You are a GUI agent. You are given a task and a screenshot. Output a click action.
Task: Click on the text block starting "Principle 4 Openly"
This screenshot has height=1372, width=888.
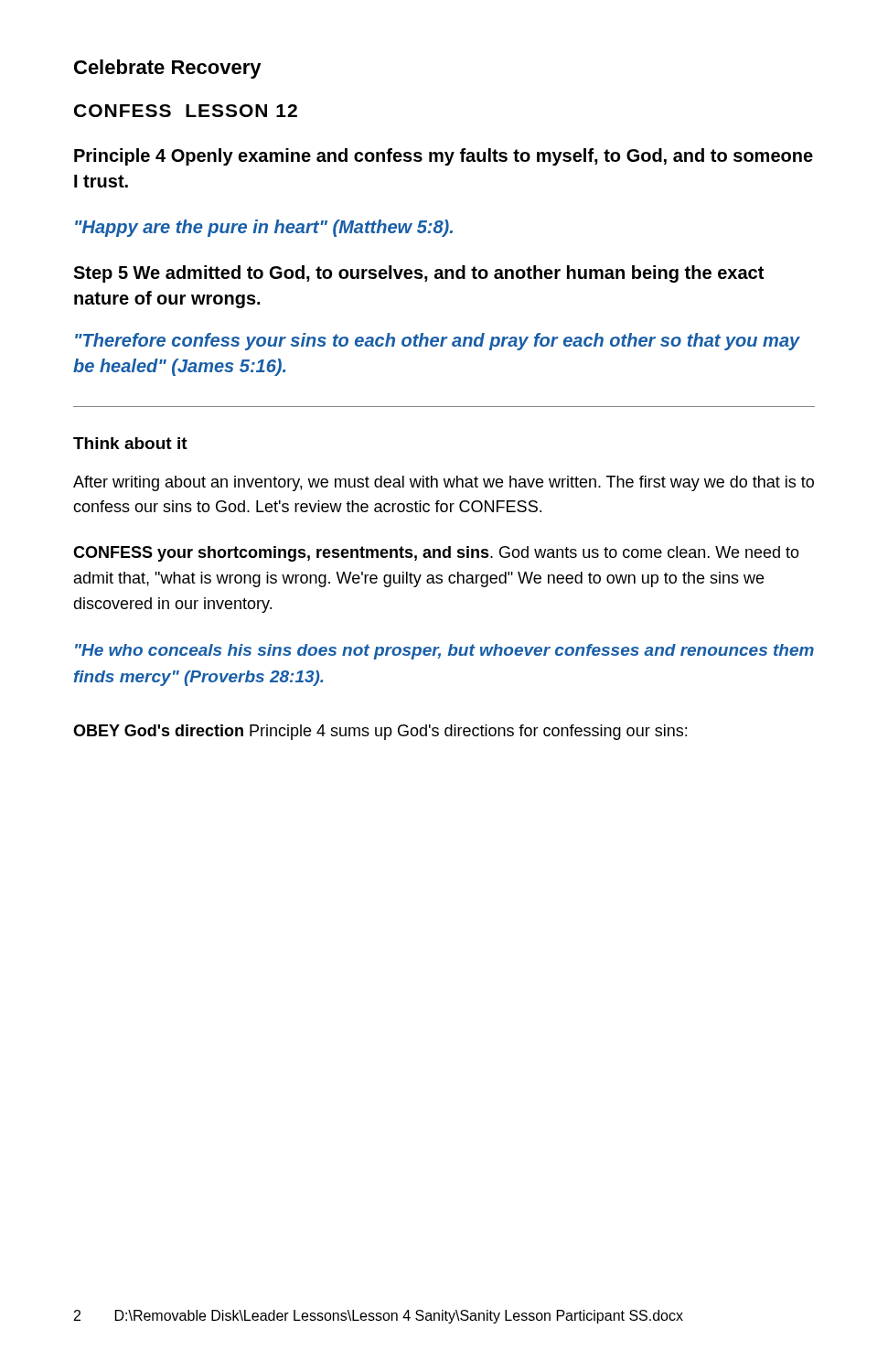(443, 168)
